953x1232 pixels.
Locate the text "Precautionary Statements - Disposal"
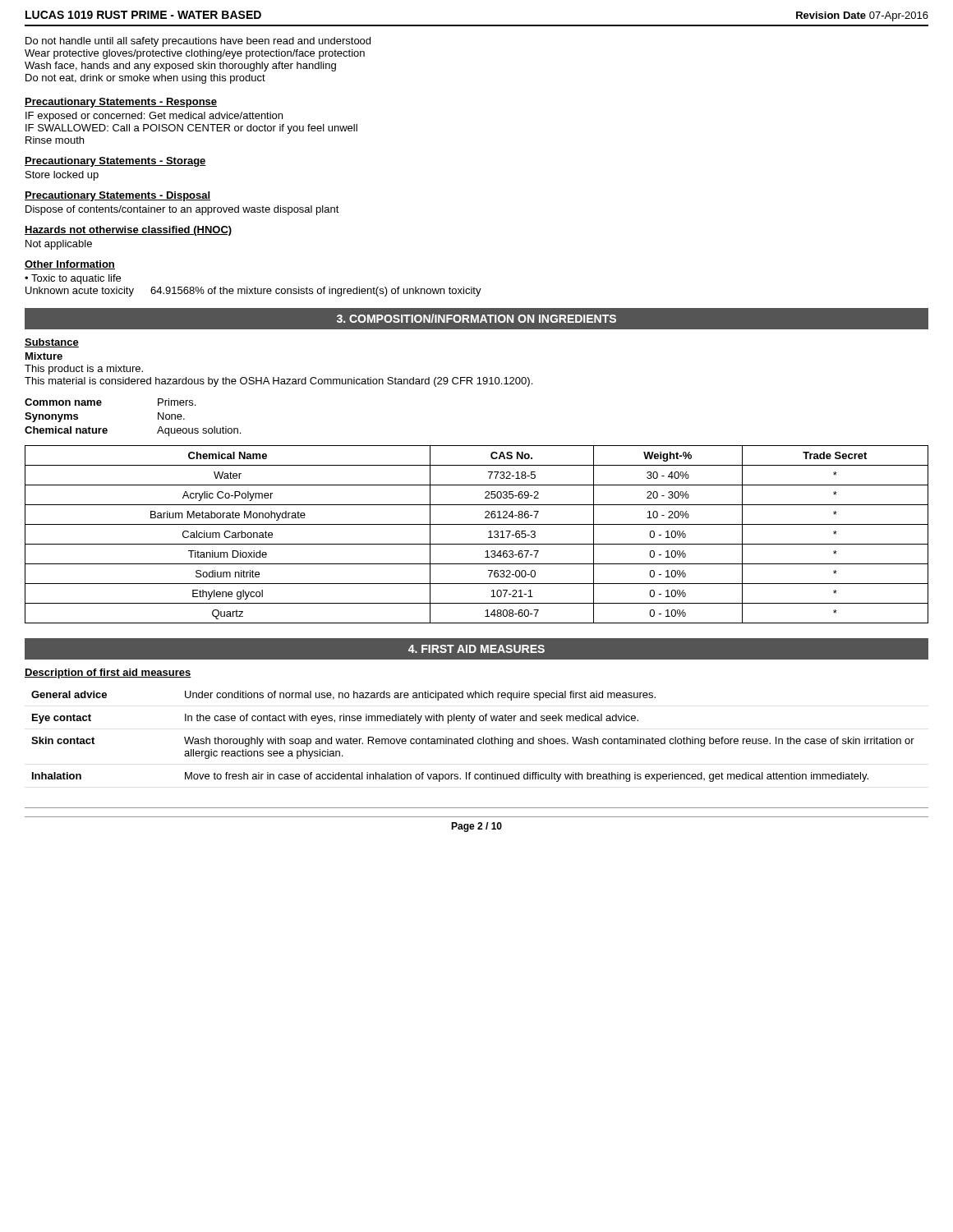(118, 195)
